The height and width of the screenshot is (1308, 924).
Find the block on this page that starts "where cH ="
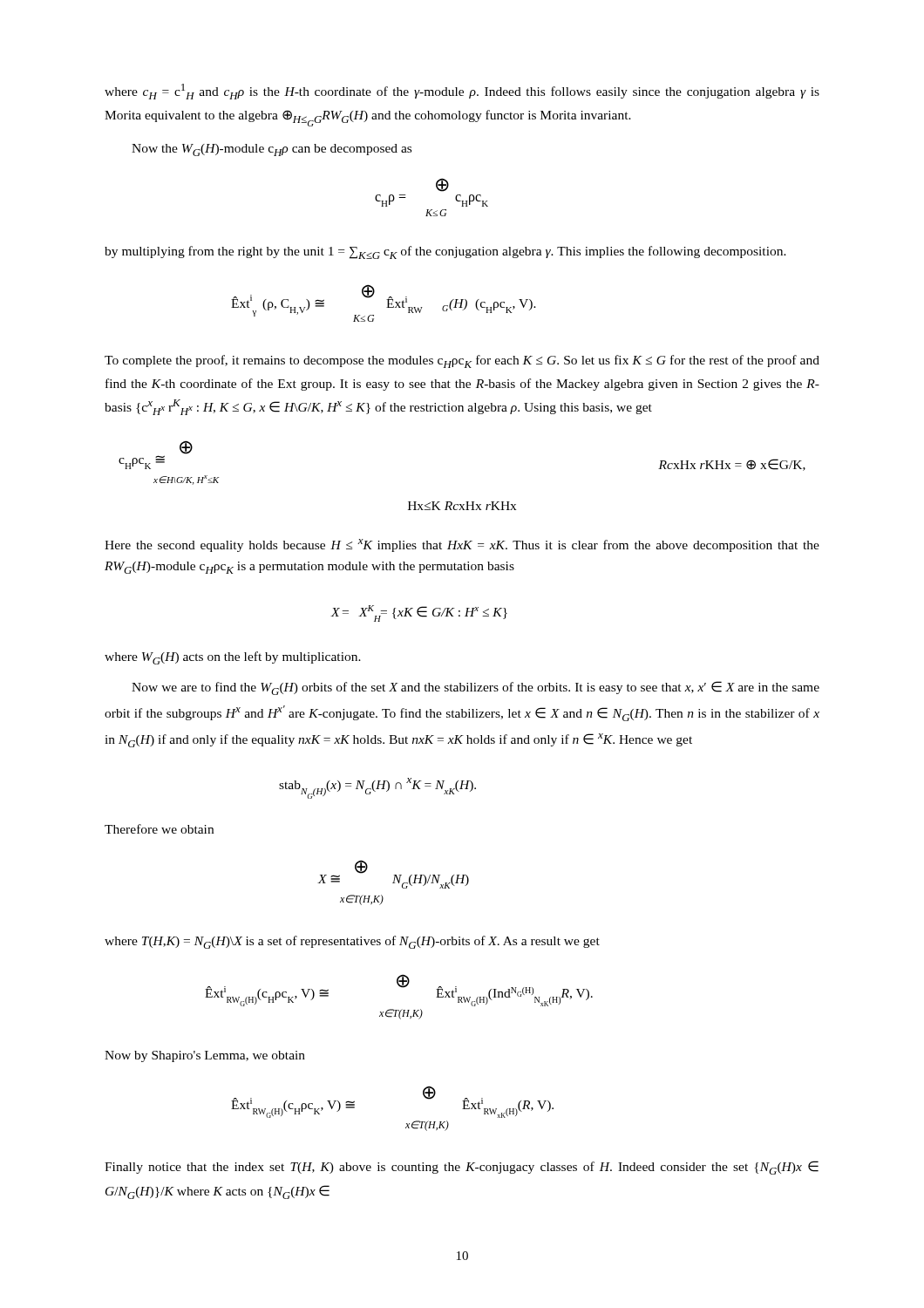point(462,104)
